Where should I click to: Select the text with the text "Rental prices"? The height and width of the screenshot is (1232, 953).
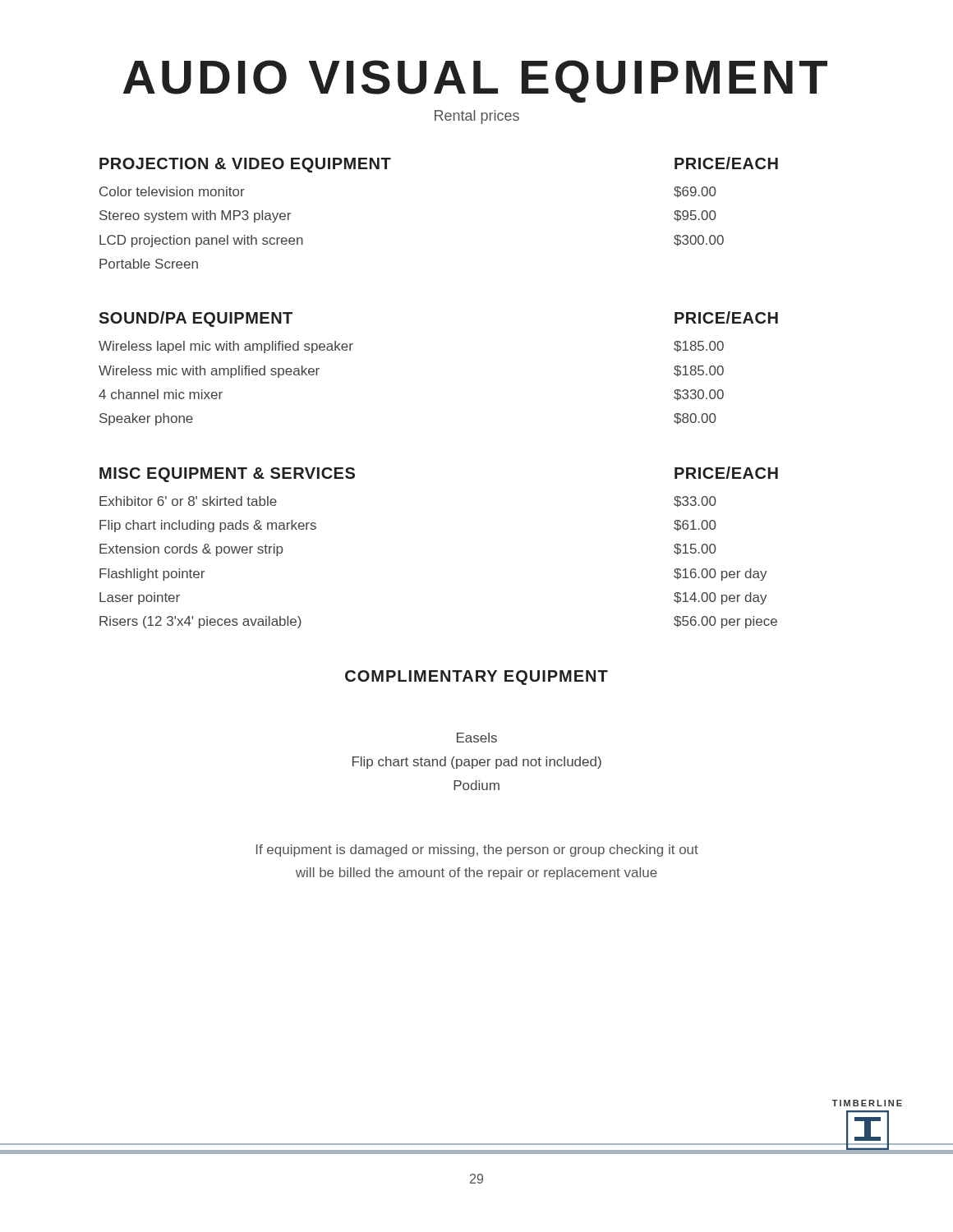(476, 116)
